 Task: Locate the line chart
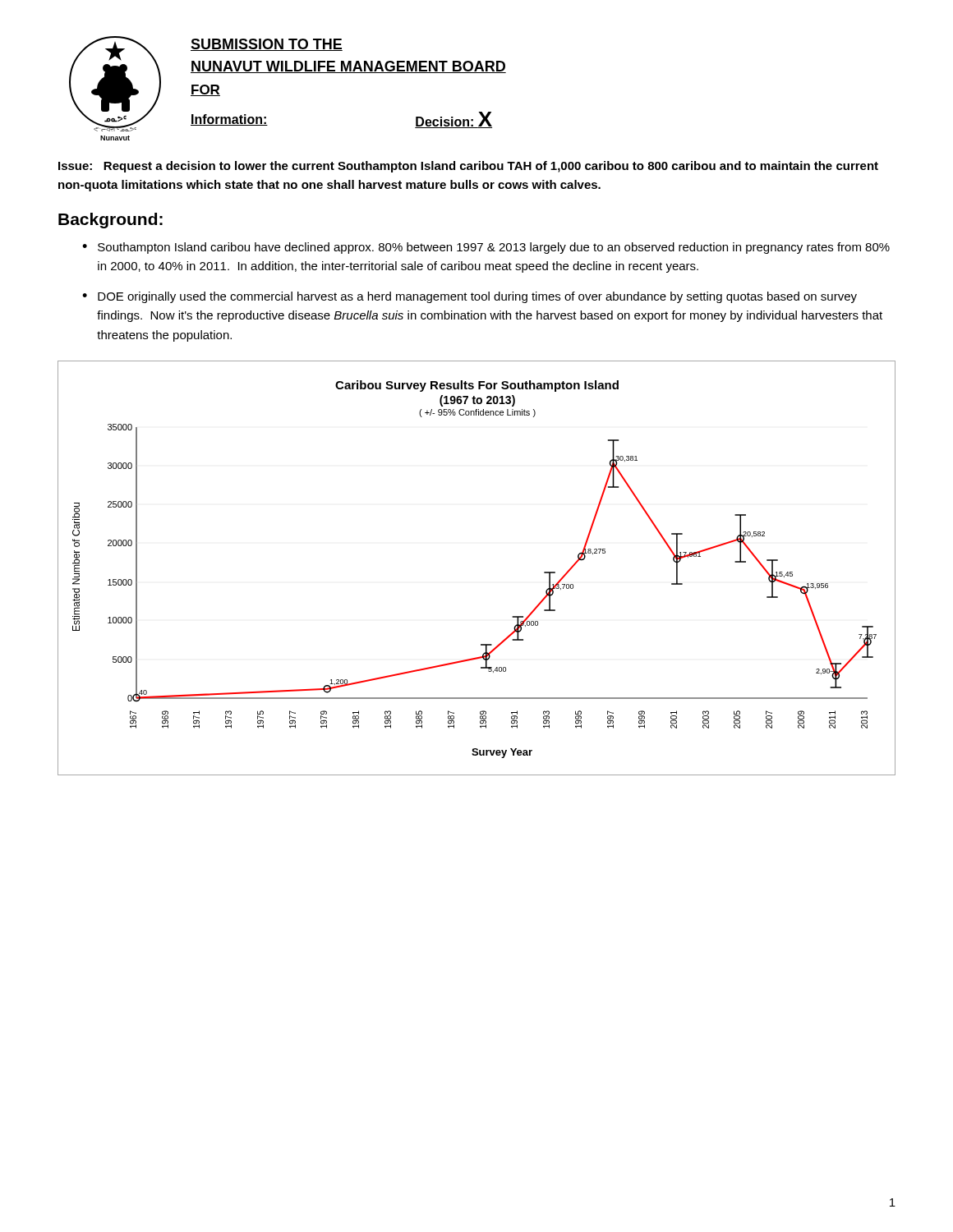click(x=476, y=568)
